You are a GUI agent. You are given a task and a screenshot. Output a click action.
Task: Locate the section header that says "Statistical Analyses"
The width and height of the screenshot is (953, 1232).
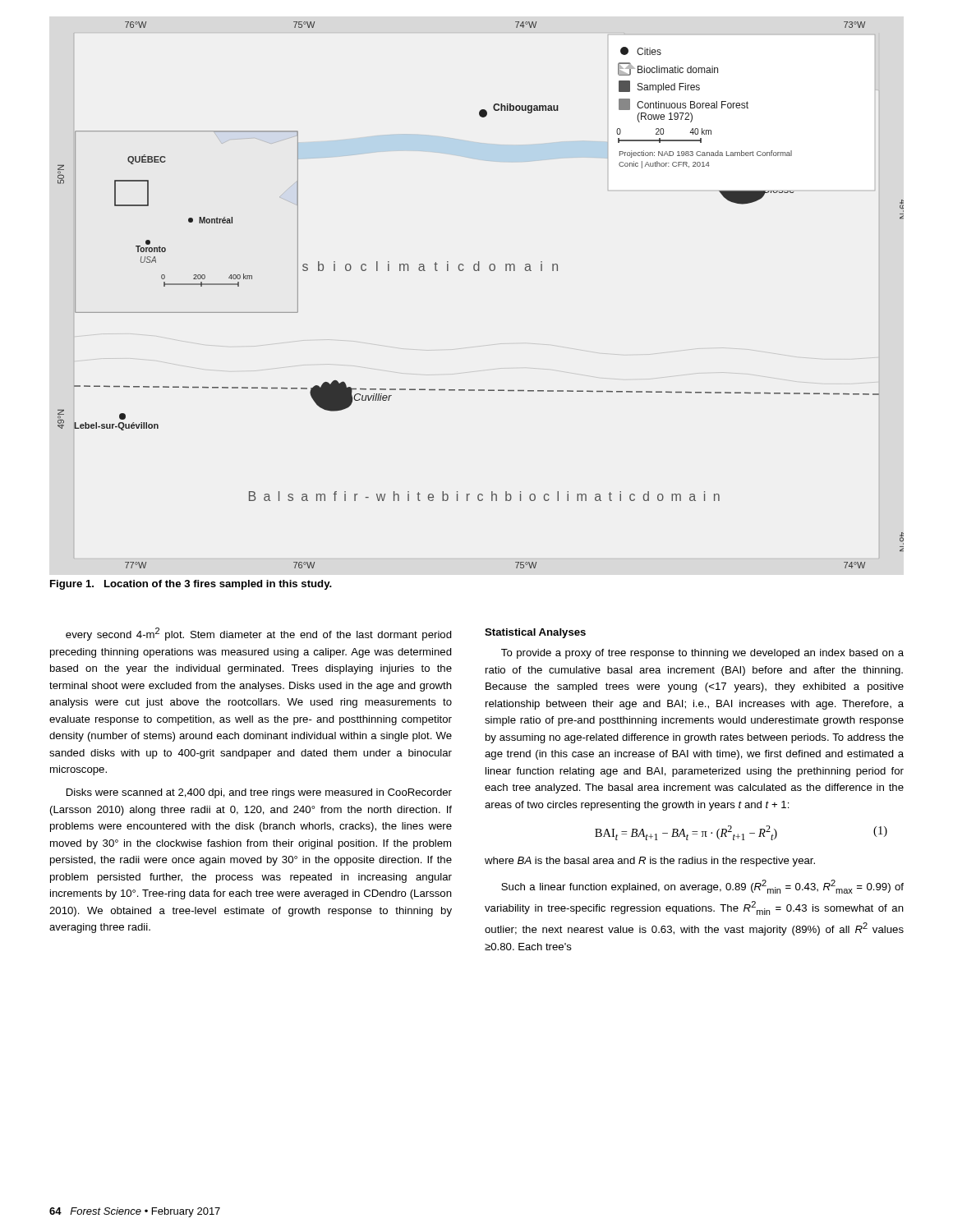pyautogui.click(x=535, y=632)
